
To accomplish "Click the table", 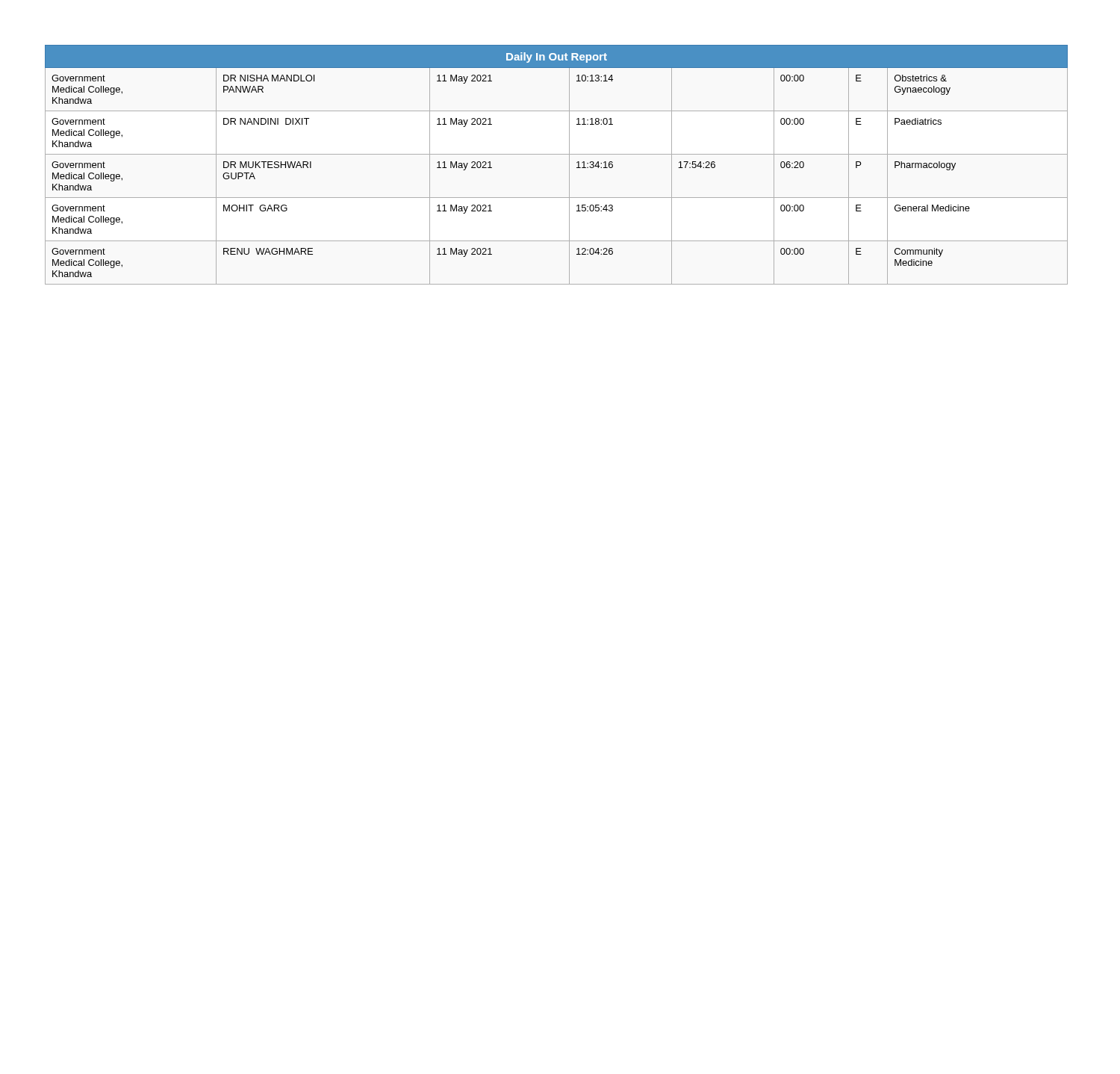I will click(556, 165).
